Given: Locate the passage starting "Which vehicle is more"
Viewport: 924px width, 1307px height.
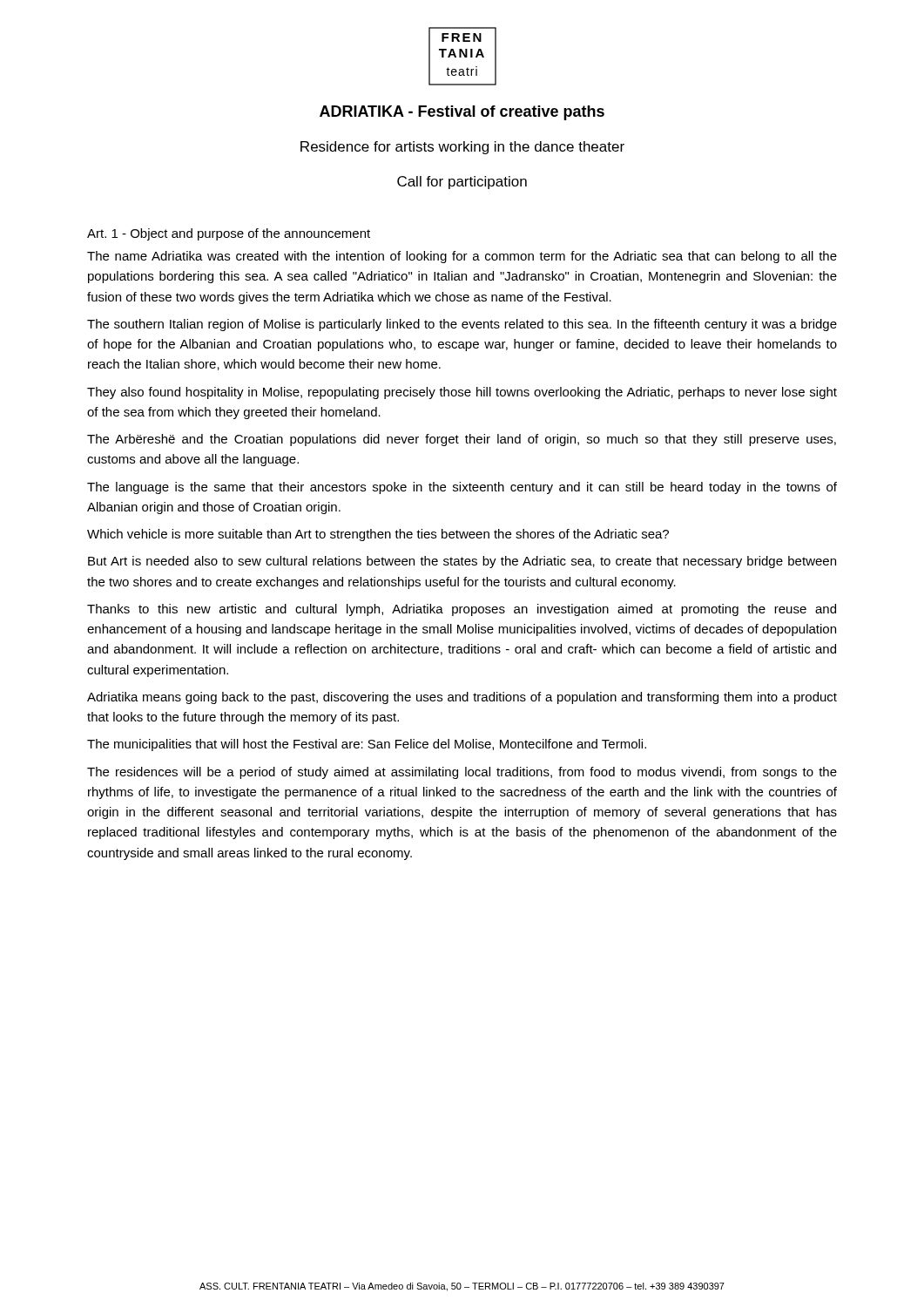Looking at the screenshot, I should click(x=378, y=534).
